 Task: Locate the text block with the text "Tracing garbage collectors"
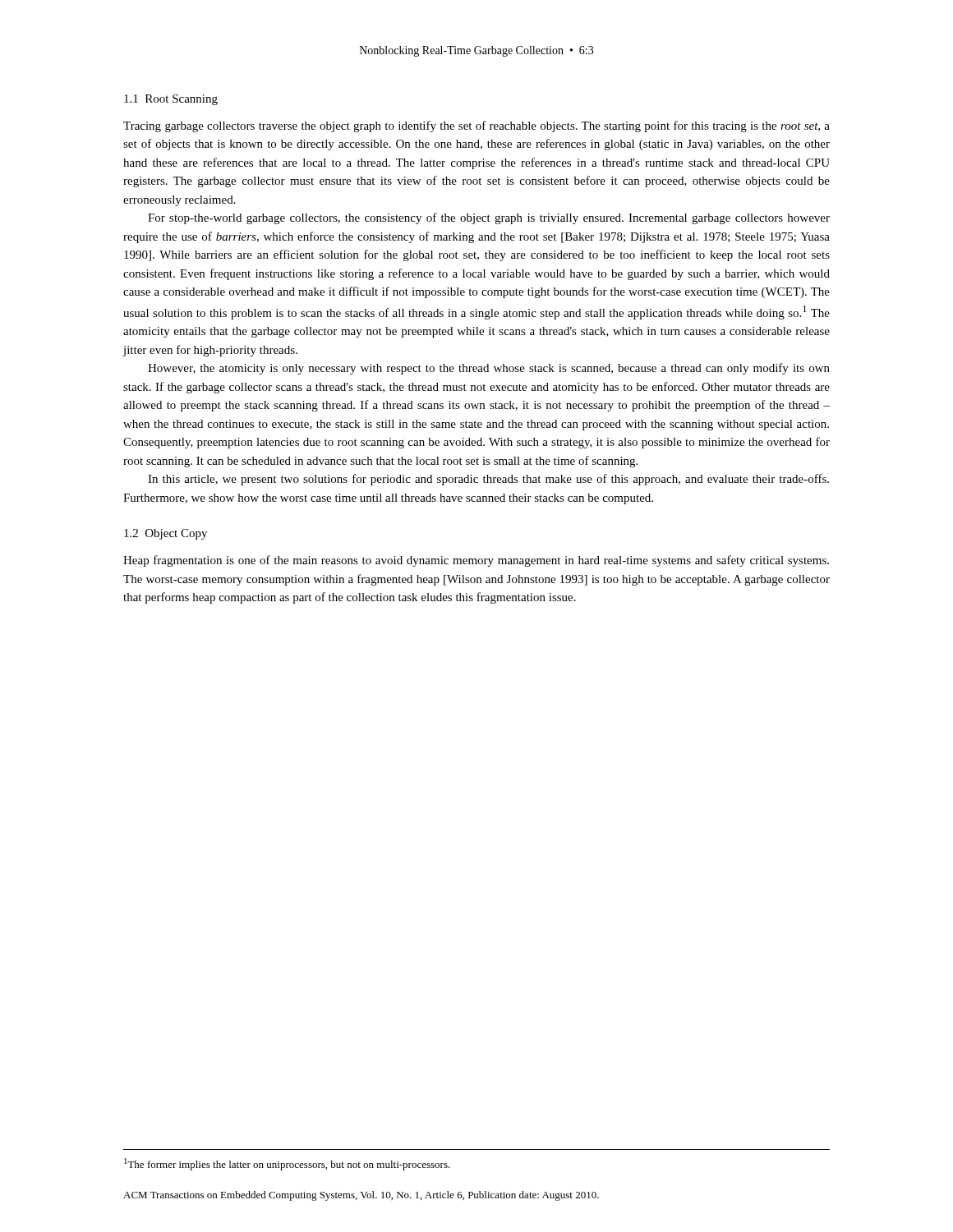[x=476, y=162]
